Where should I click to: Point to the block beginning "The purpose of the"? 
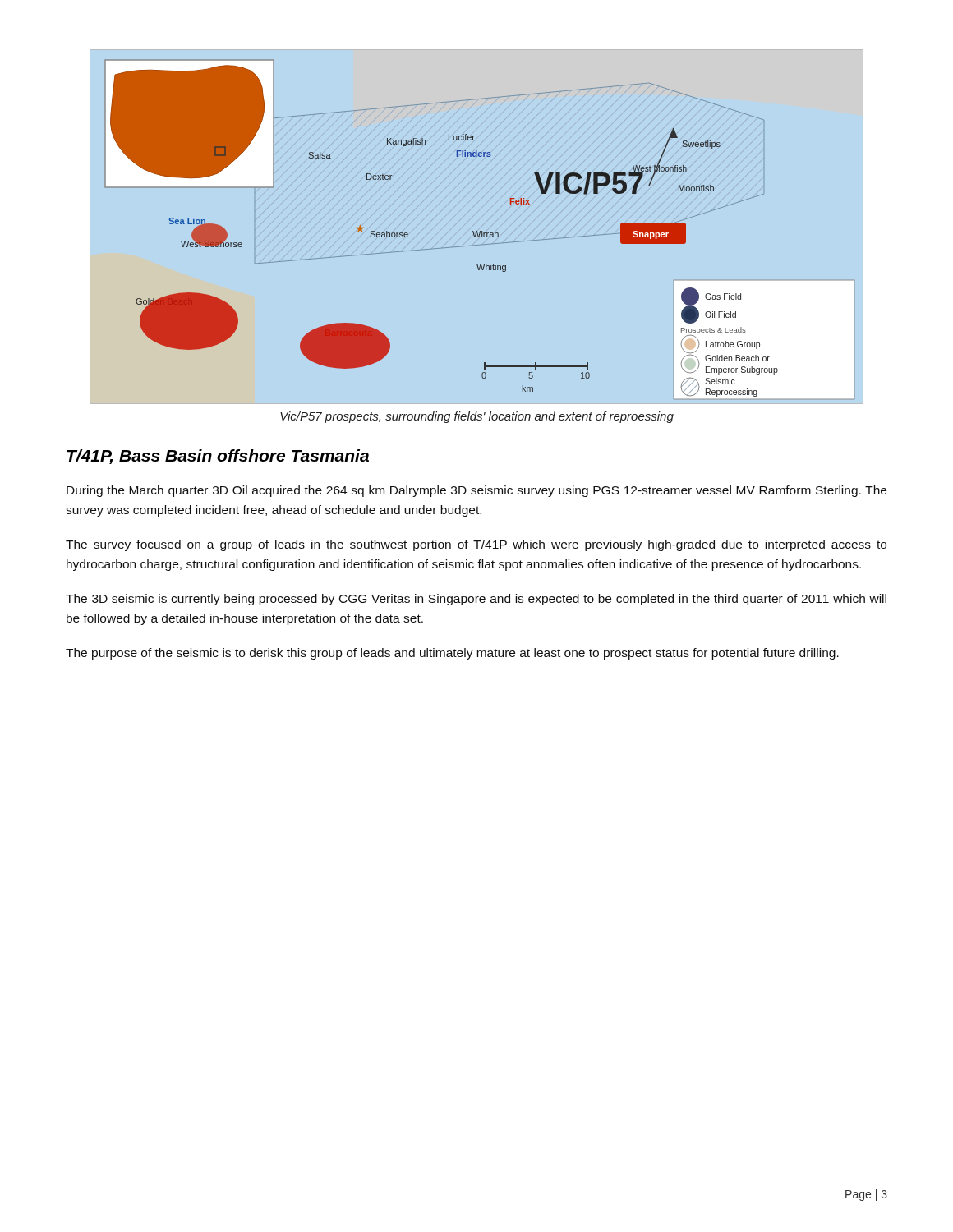point(453,653)
